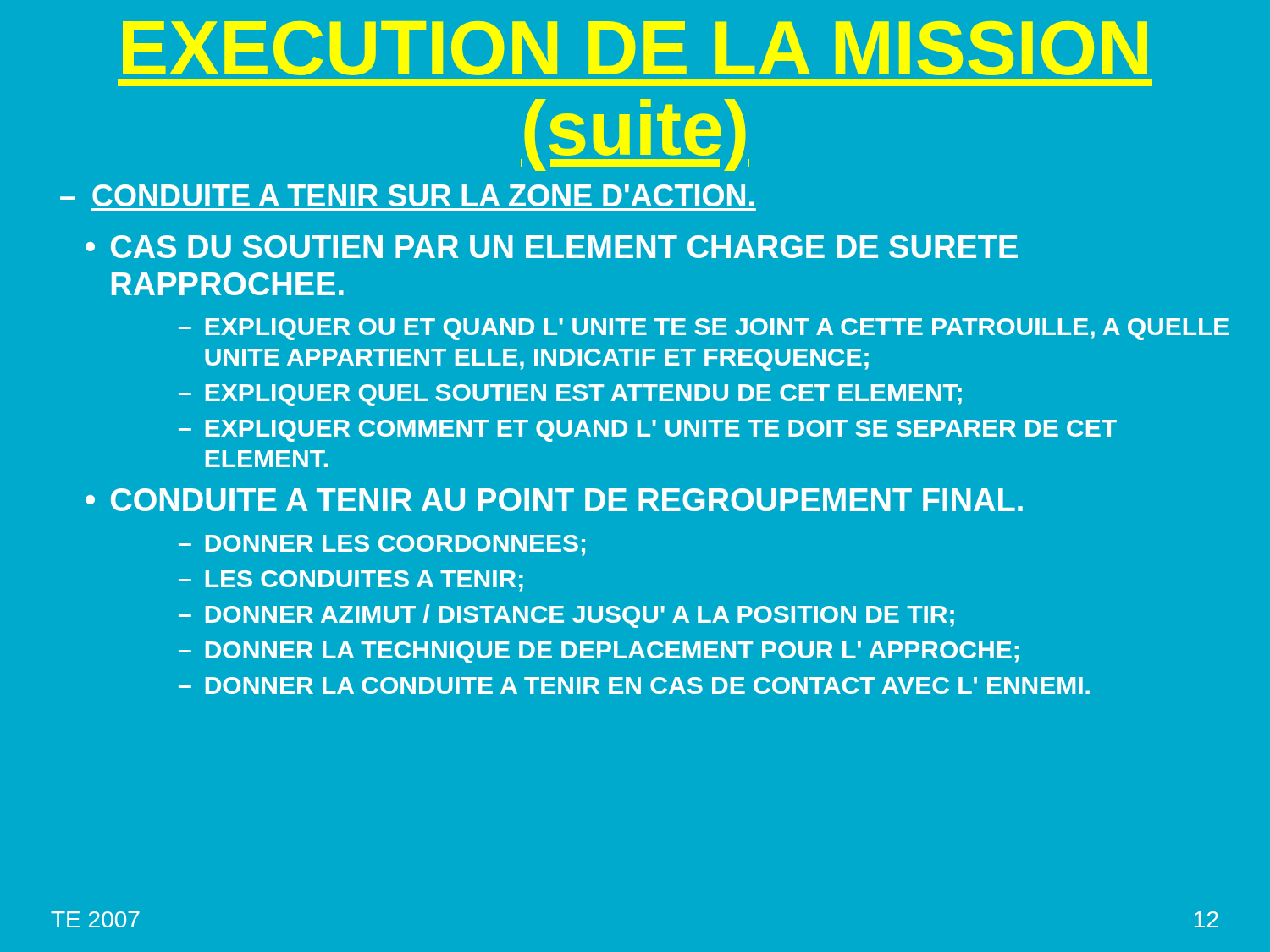Click on the region starting "– EXPLIQUER OU ET"
1270x952 pixels.
click(x=707, y=342)
